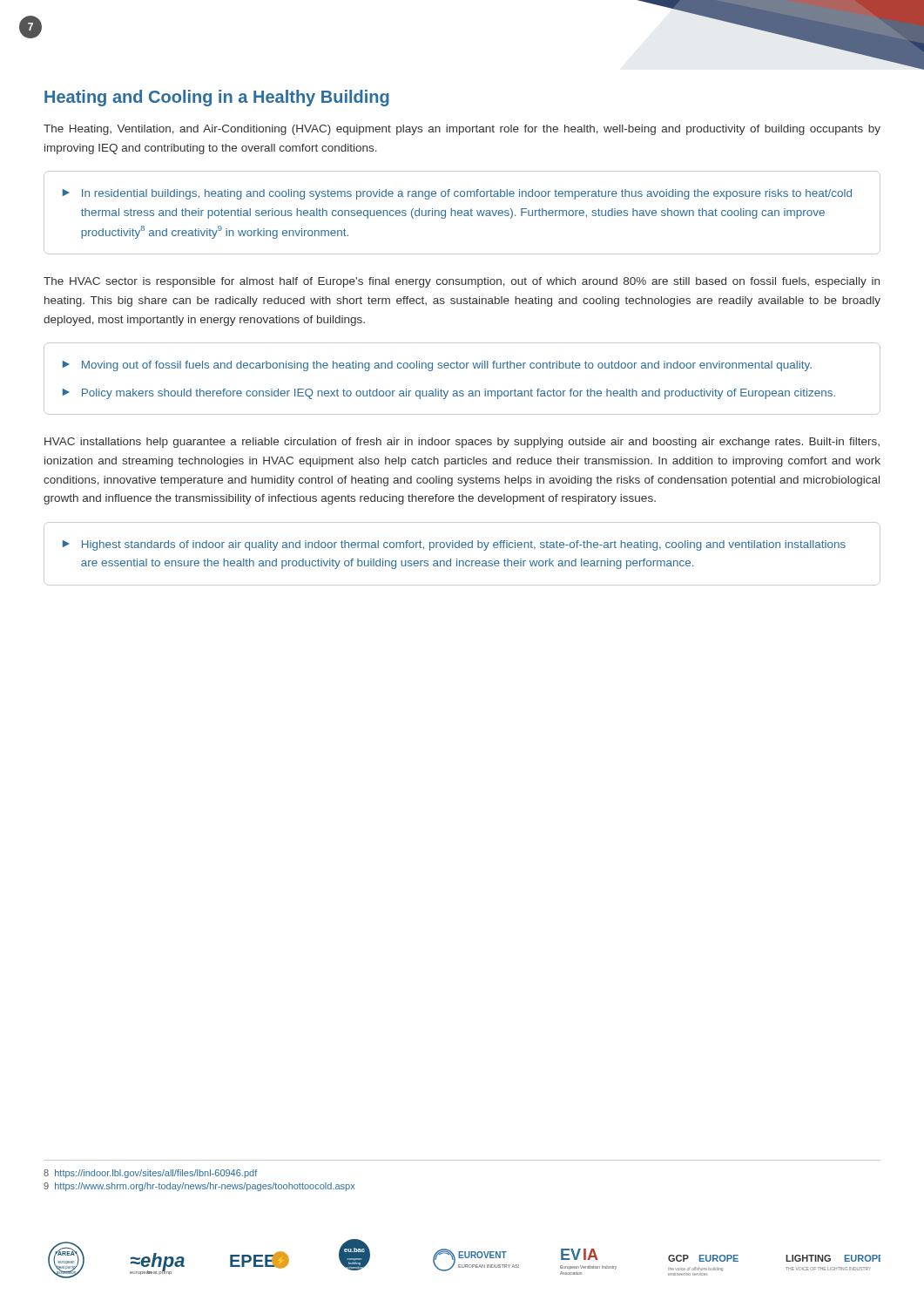Image resolution: width=924 pixels, height=1307 pixels.
Task: Click on the footnote that reads "9 https://www.shrm.org/hr-today/news/hr-news/pages/toohottoocold.aspx"
Action: (x=199, y=1186)
